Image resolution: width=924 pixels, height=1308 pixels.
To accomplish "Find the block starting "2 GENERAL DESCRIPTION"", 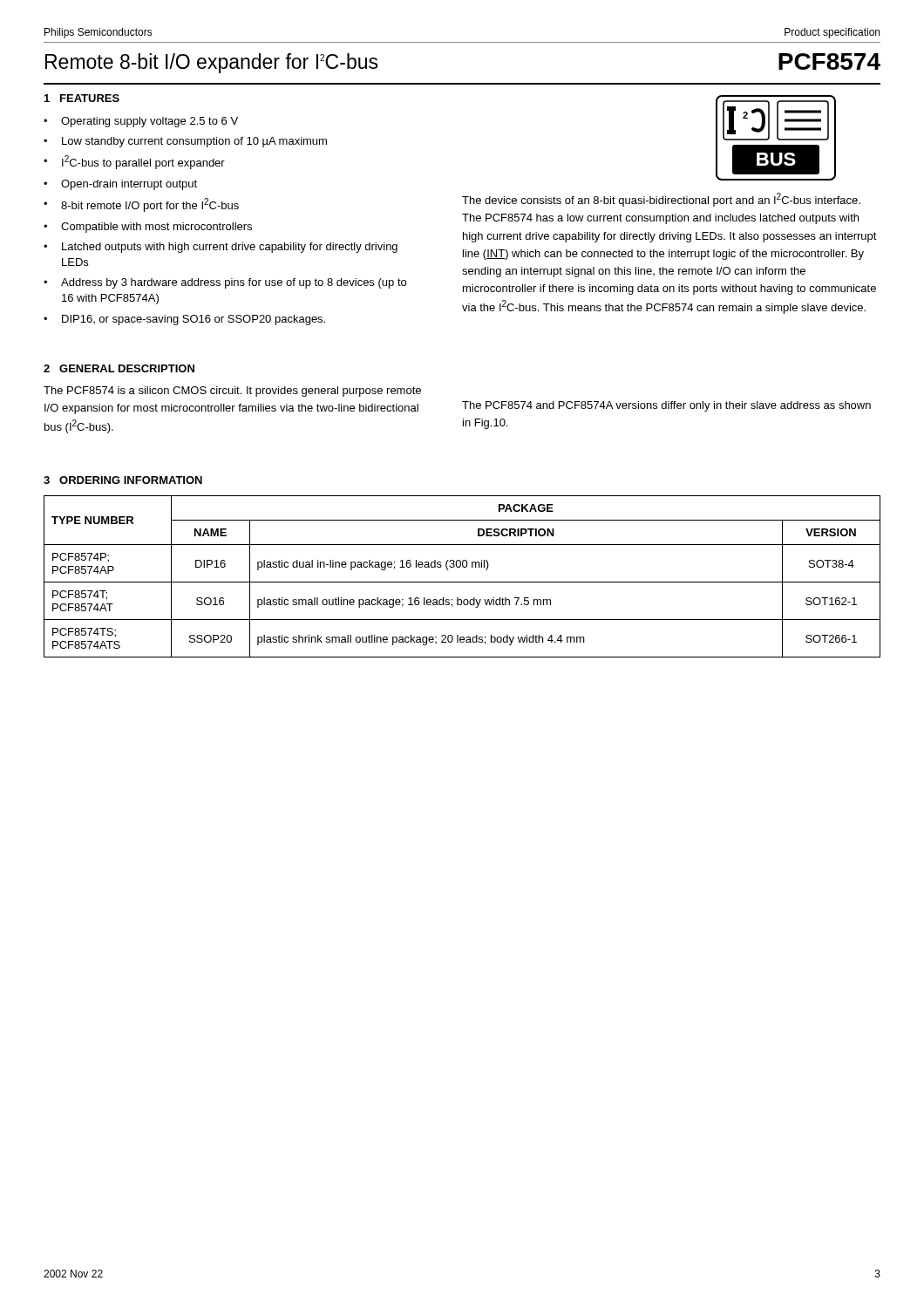I will point(119,368).
